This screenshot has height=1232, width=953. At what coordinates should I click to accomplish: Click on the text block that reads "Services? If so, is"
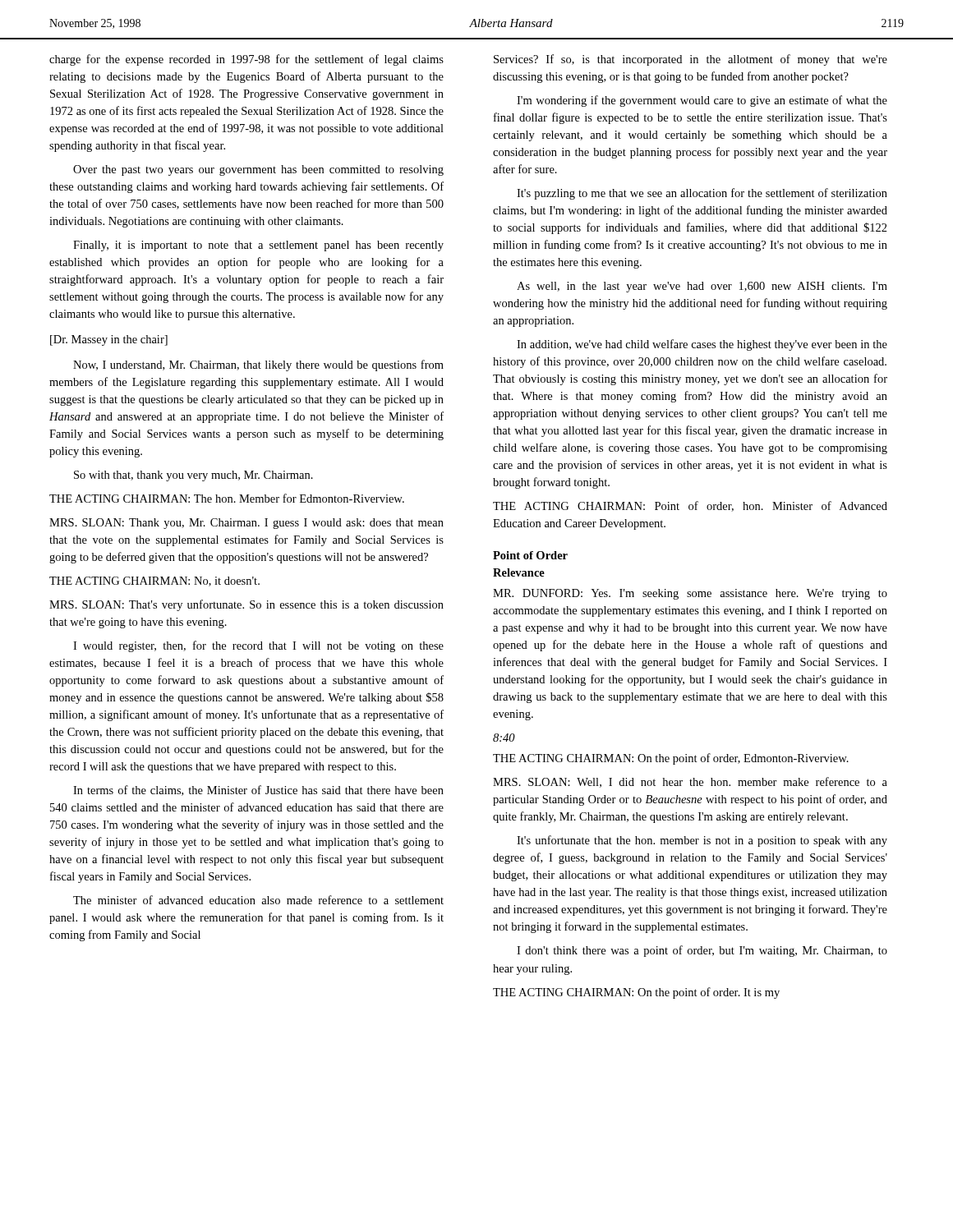[690, 68]
